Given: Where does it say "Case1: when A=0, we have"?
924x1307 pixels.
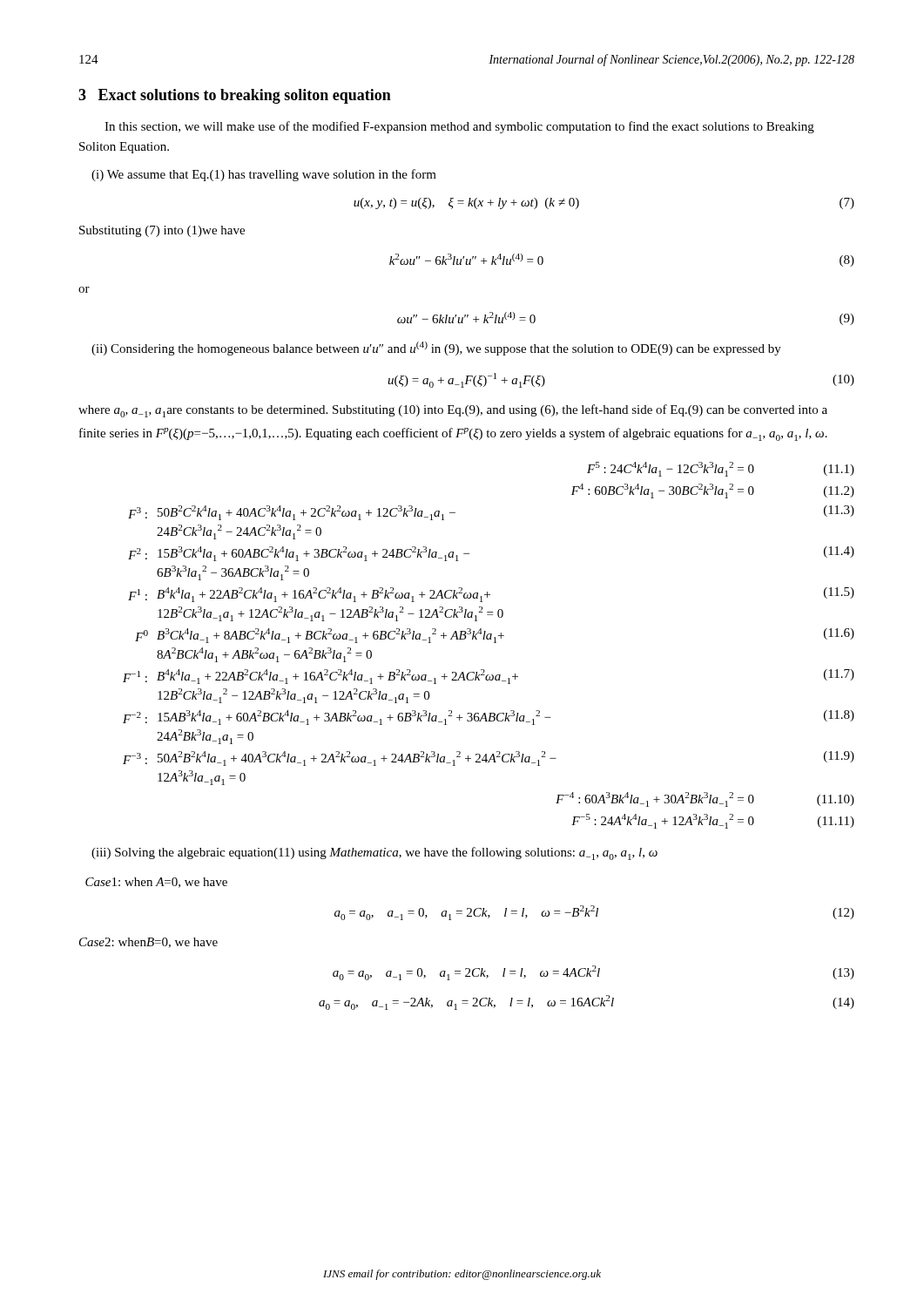Looking at the screenshot, I should (153, 882).
